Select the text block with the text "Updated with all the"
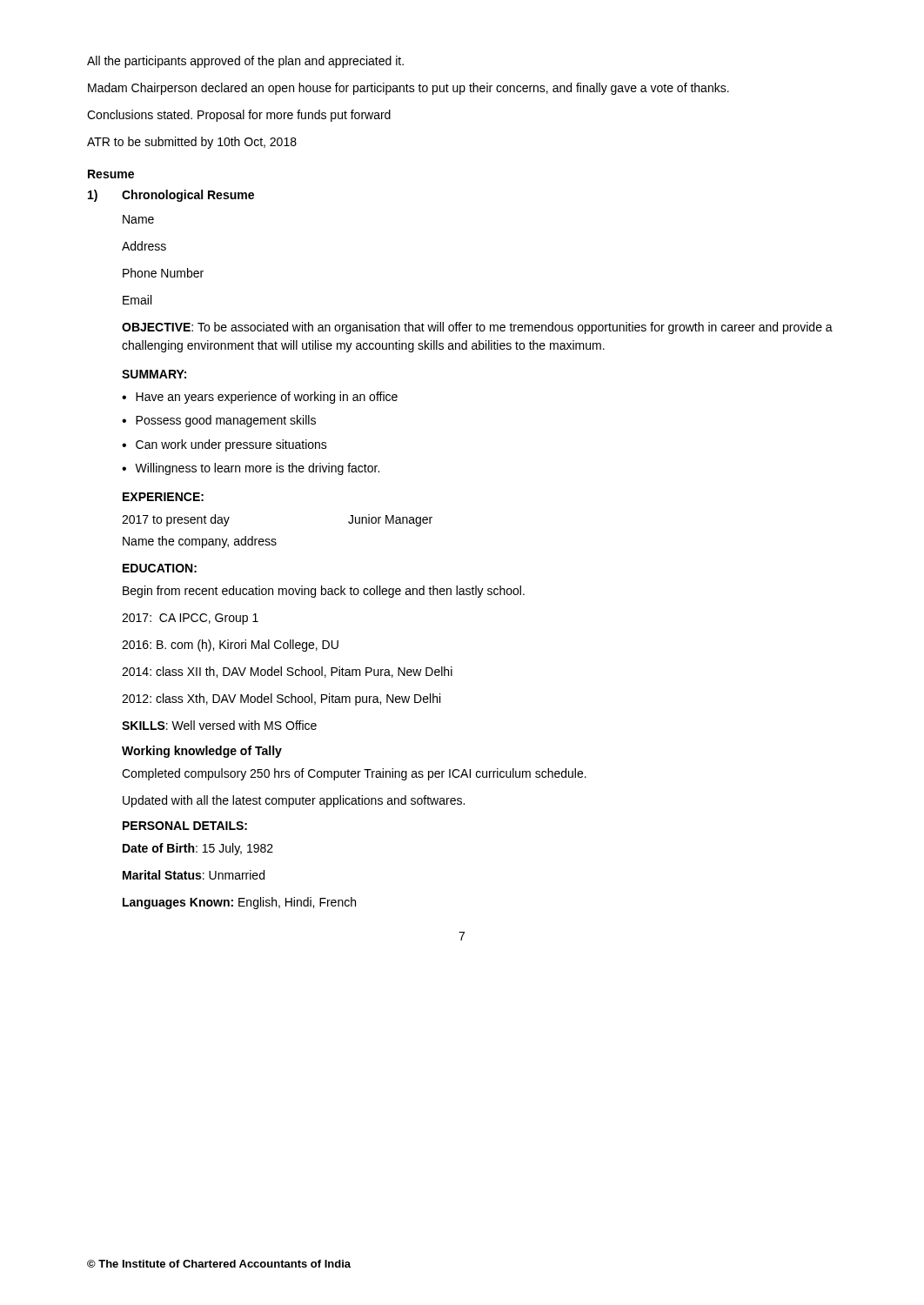 pos(294,800)
